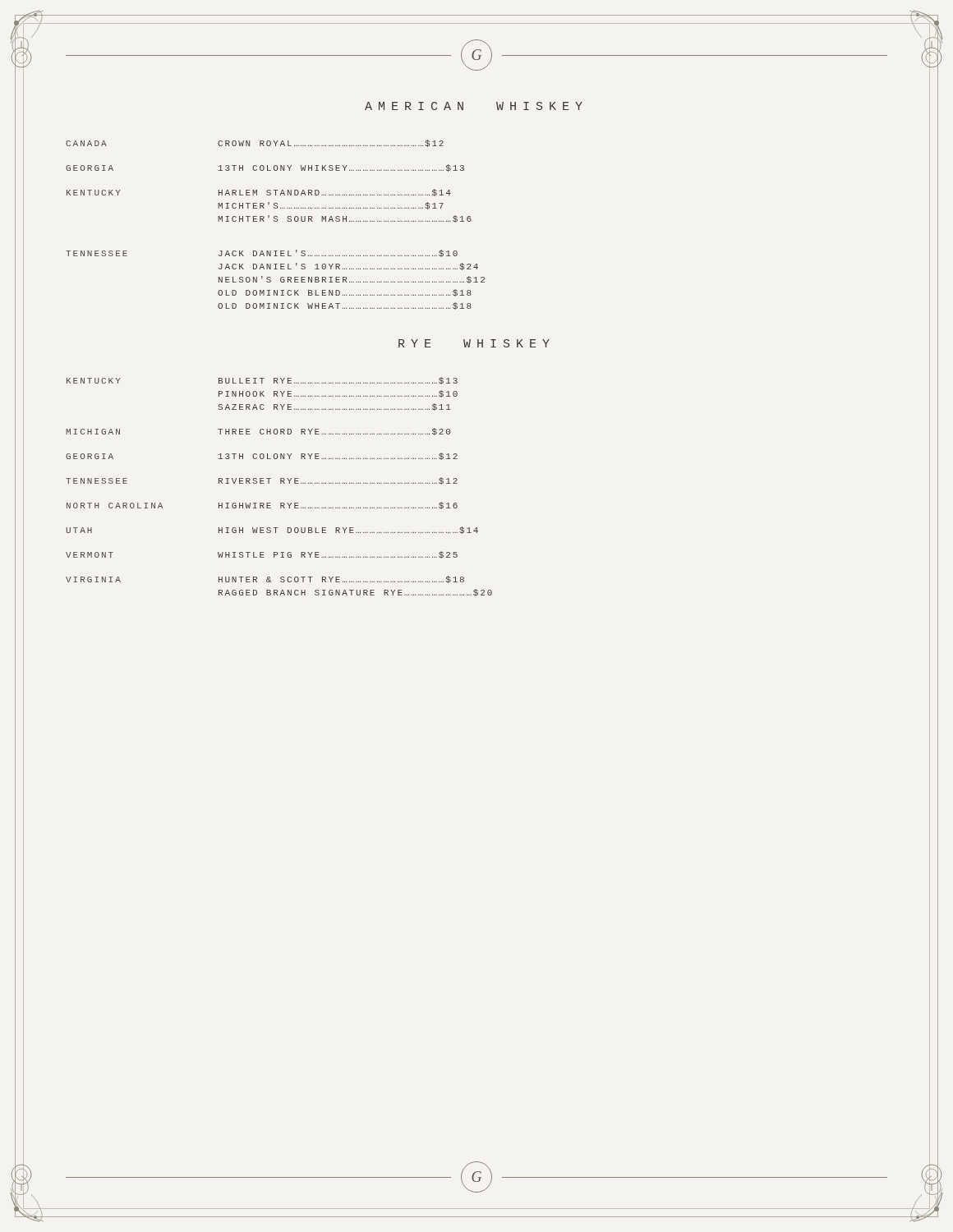Point to "VERMONT WHISTLE PIG RYE……………………………………………$25"
The height and width of the screenshot is (1232, 953).
pyautogui.click(x=262, y=555)
